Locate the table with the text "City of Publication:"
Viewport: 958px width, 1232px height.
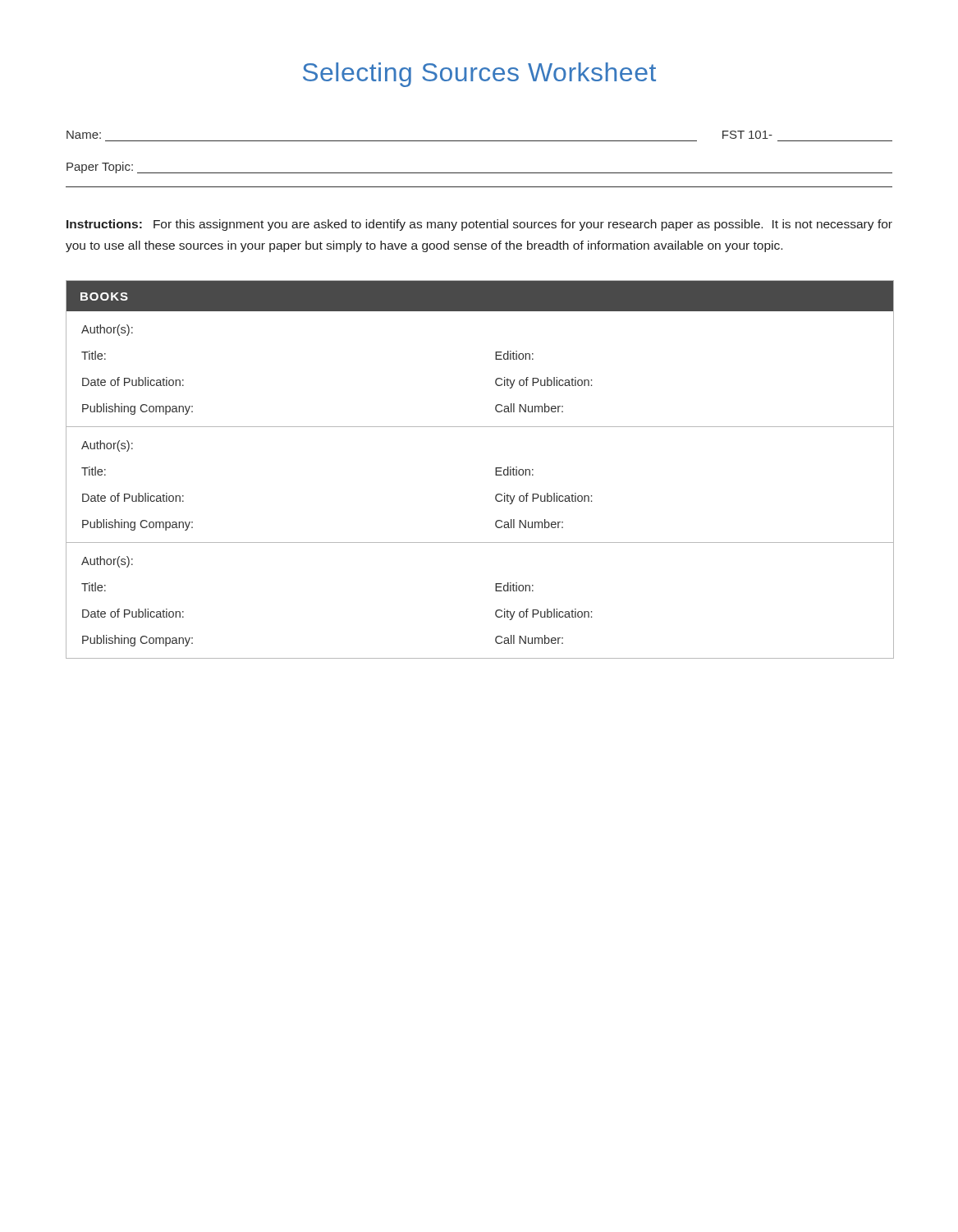tap(480, 469)
